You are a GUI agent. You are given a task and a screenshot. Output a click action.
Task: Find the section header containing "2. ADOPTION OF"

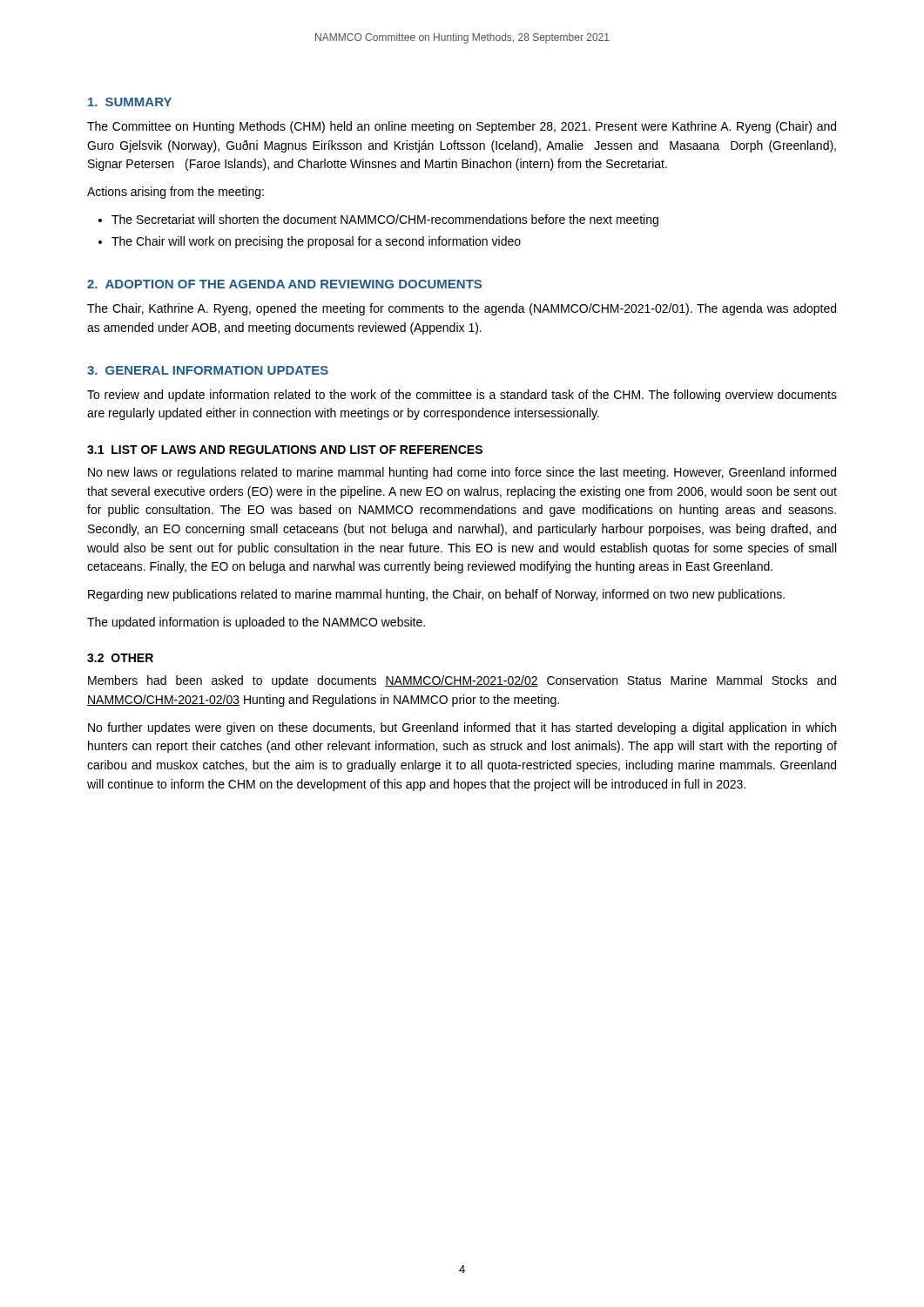coord(285,284)
